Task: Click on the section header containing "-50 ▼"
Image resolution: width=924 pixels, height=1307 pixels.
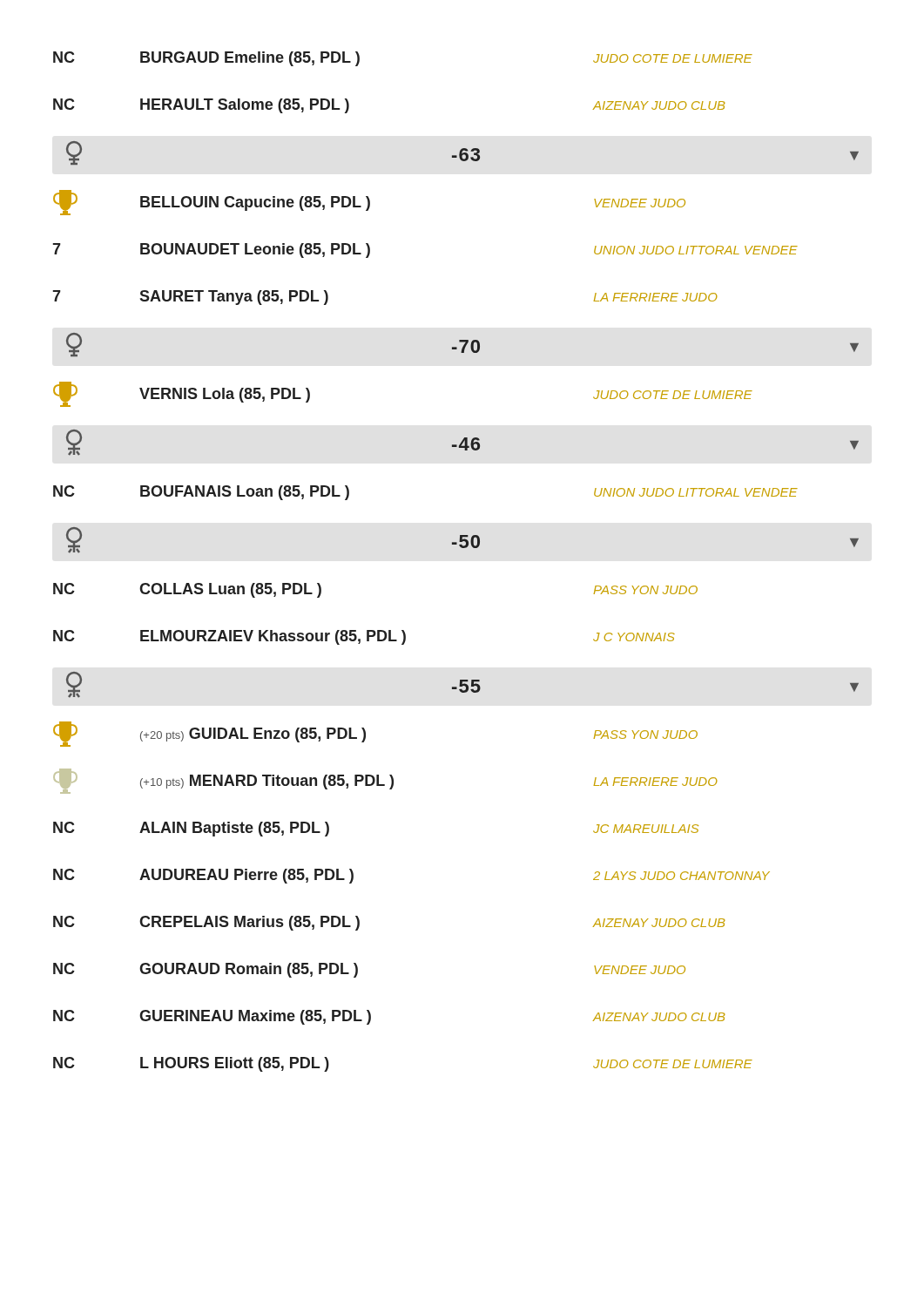Action: coord(462,542)
